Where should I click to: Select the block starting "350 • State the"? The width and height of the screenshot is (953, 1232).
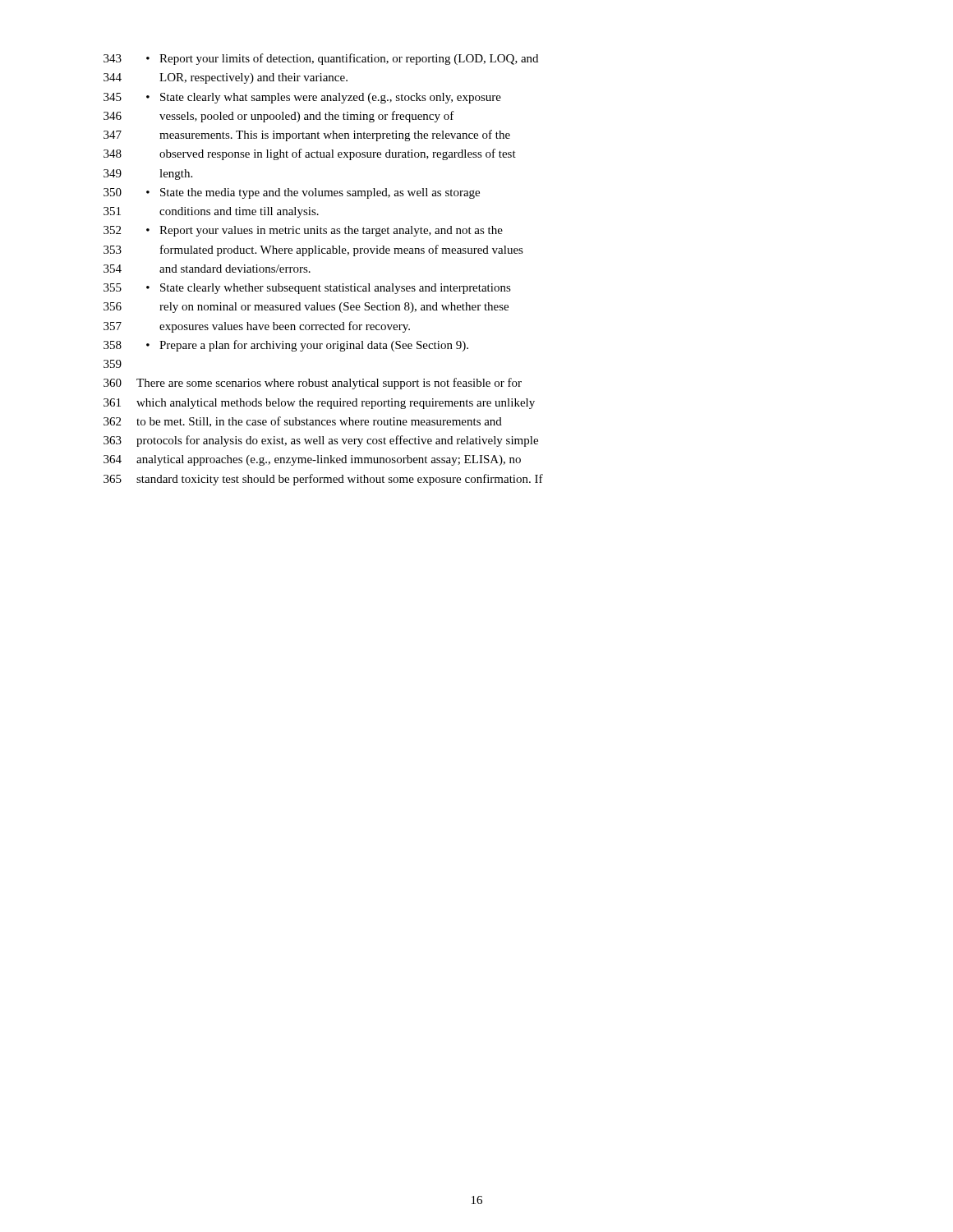[476, 192]
